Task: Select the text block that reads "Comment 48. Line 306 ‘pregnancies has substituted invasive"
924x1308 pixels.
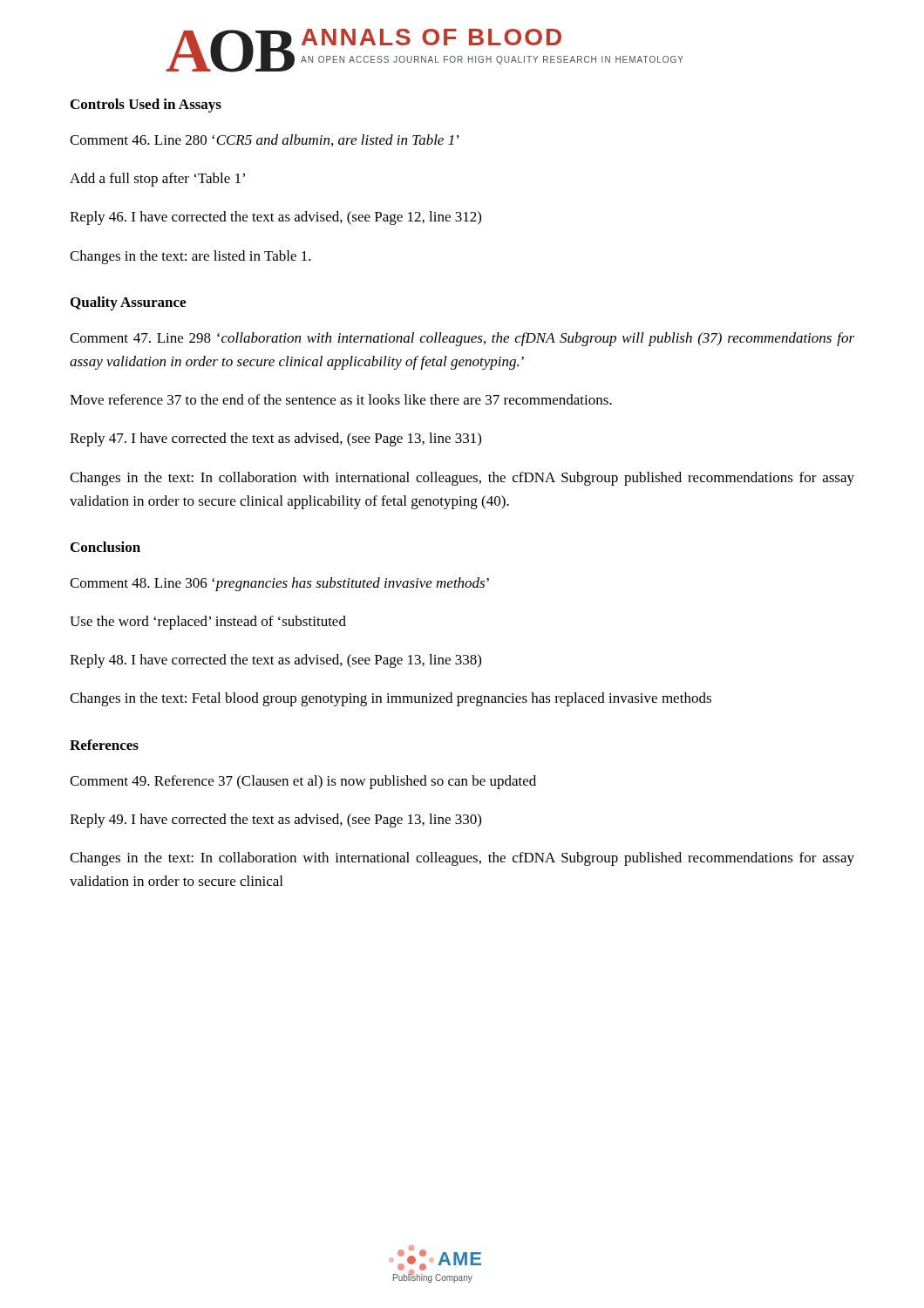Action: [x=462, y=583]
